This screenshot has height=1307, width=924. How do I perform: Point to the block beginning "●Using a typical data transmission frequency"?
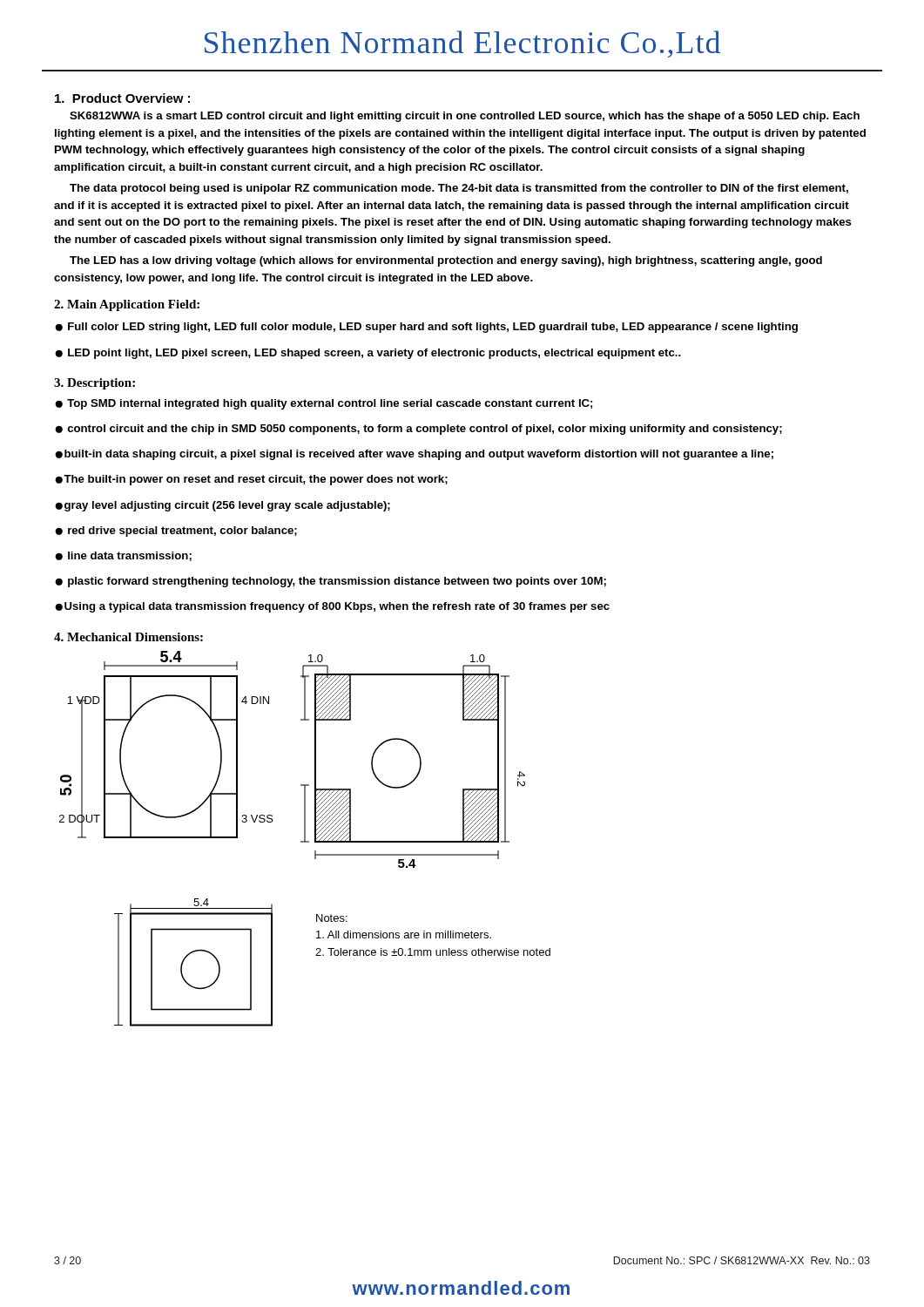point(332,606)
